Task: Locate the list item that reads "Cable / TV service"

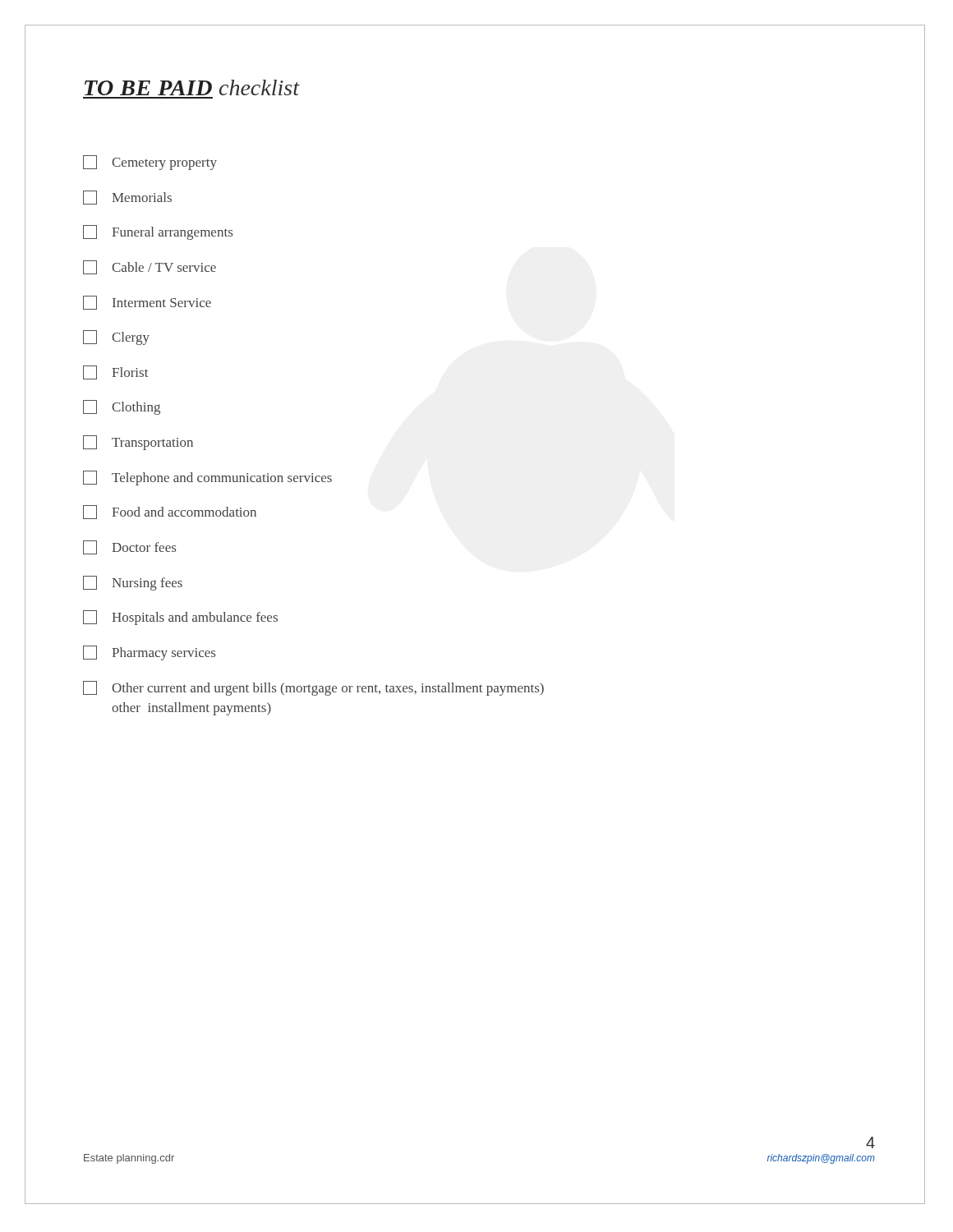Action: tap(150, 267)
